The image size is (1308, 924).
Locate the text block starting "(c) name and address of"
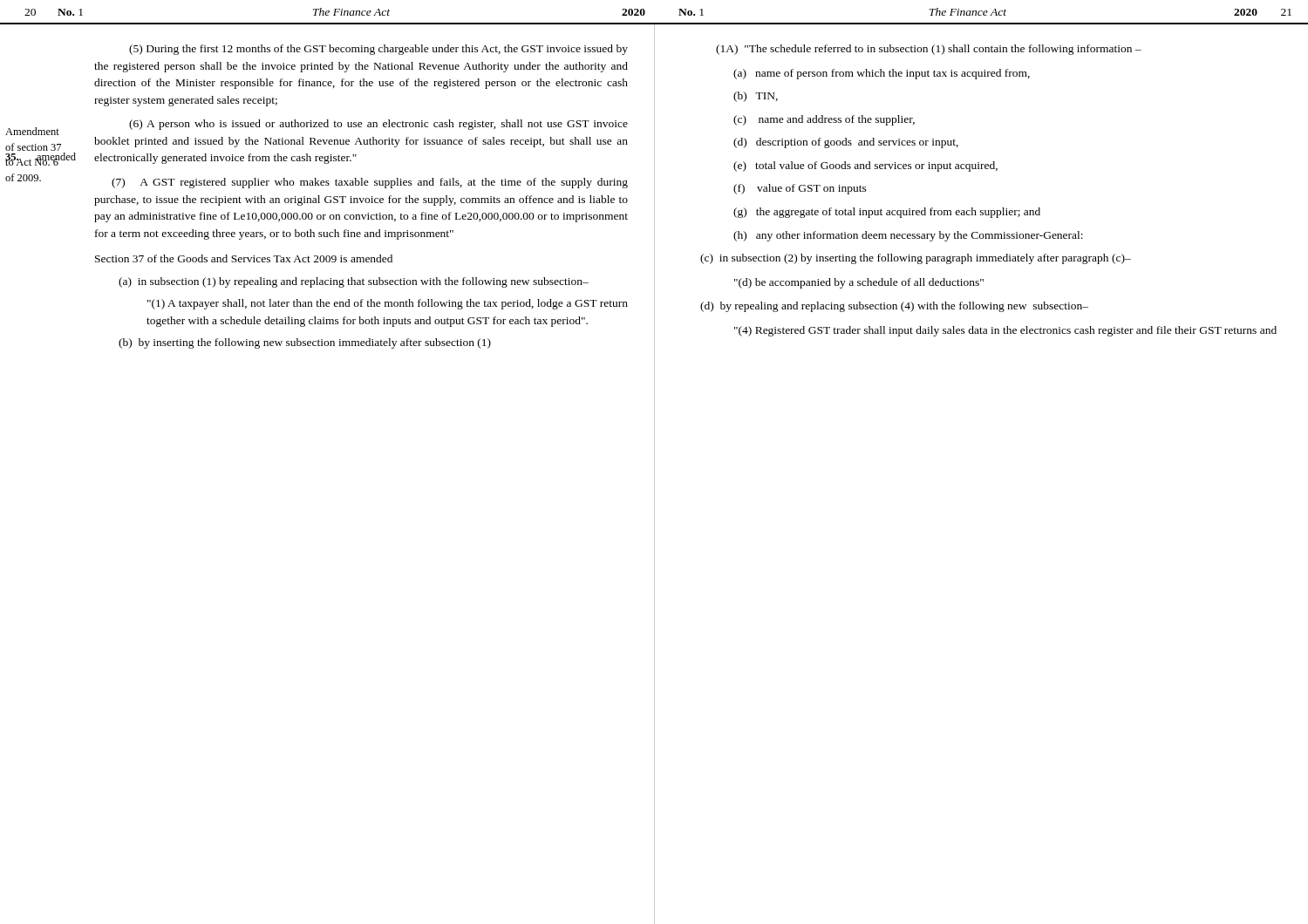[x=824, y=120]
